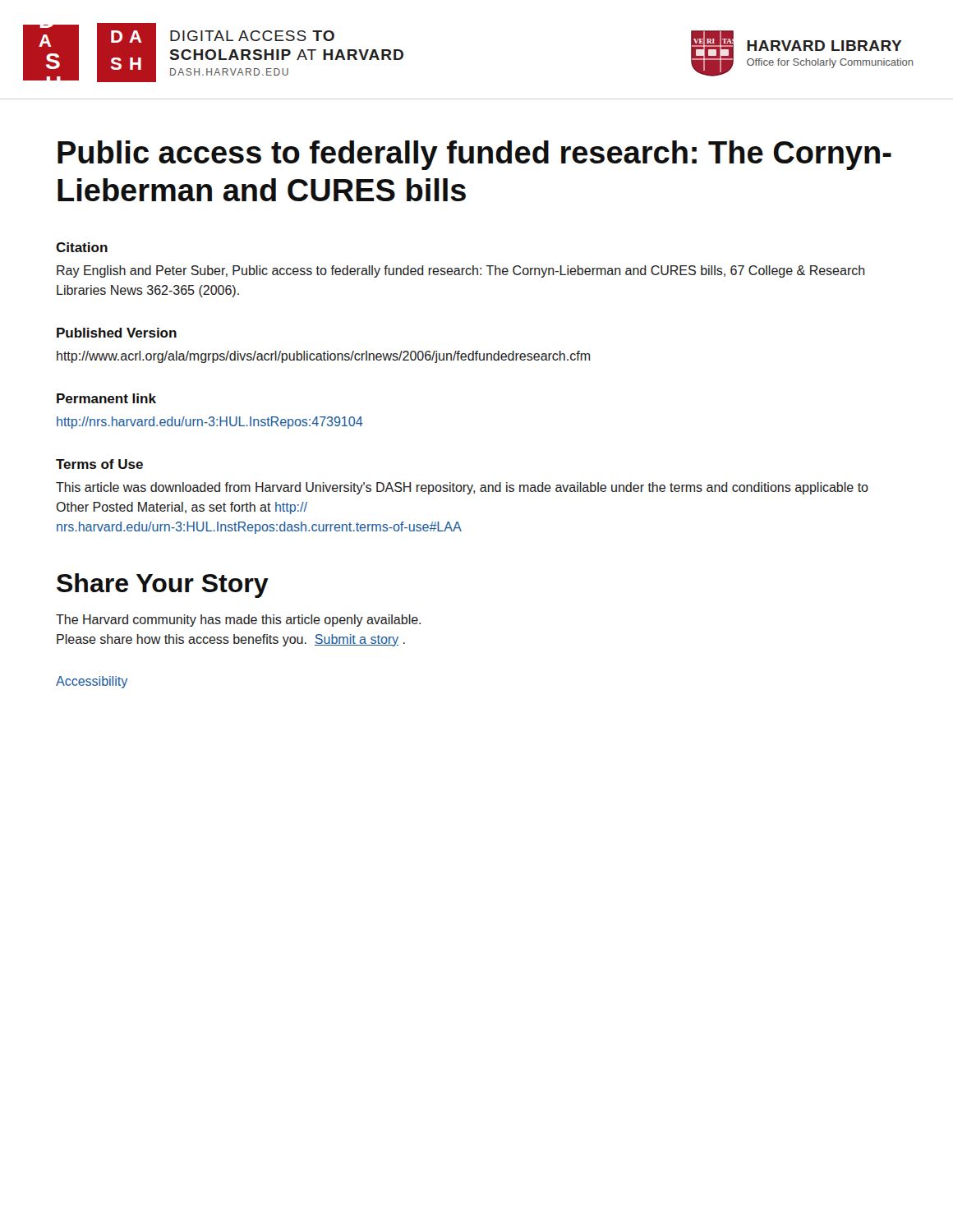This screenshot has height=1232, width=953.
Task: Point to the passage starting "This article was downloaded from Harvard"
Action: [462, 488]
